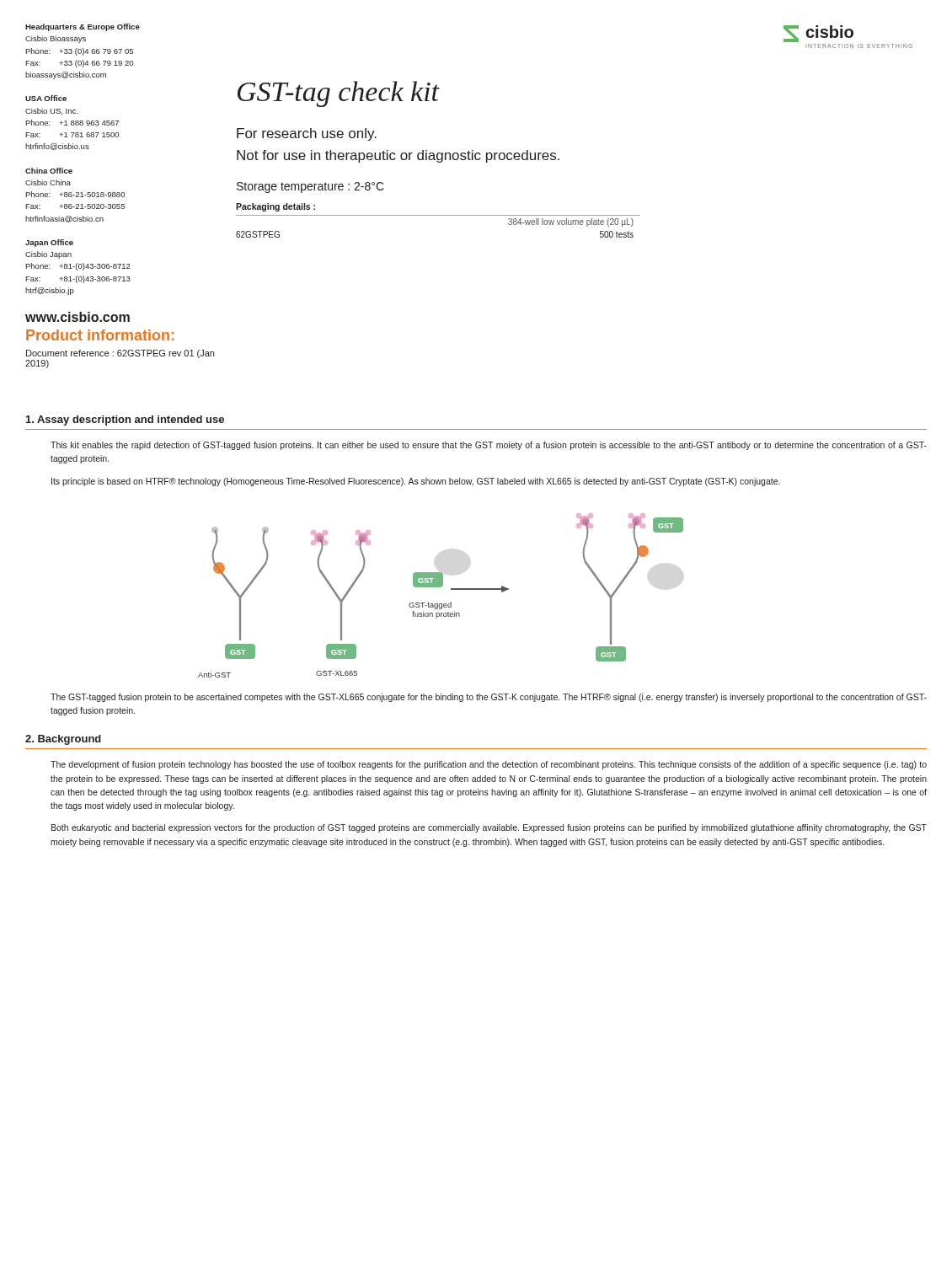Image resolution: width=952 pixels, height=1264 pixels.
Task: Locate the text block starting "Packaging details :"
Action: coord(276,206)
